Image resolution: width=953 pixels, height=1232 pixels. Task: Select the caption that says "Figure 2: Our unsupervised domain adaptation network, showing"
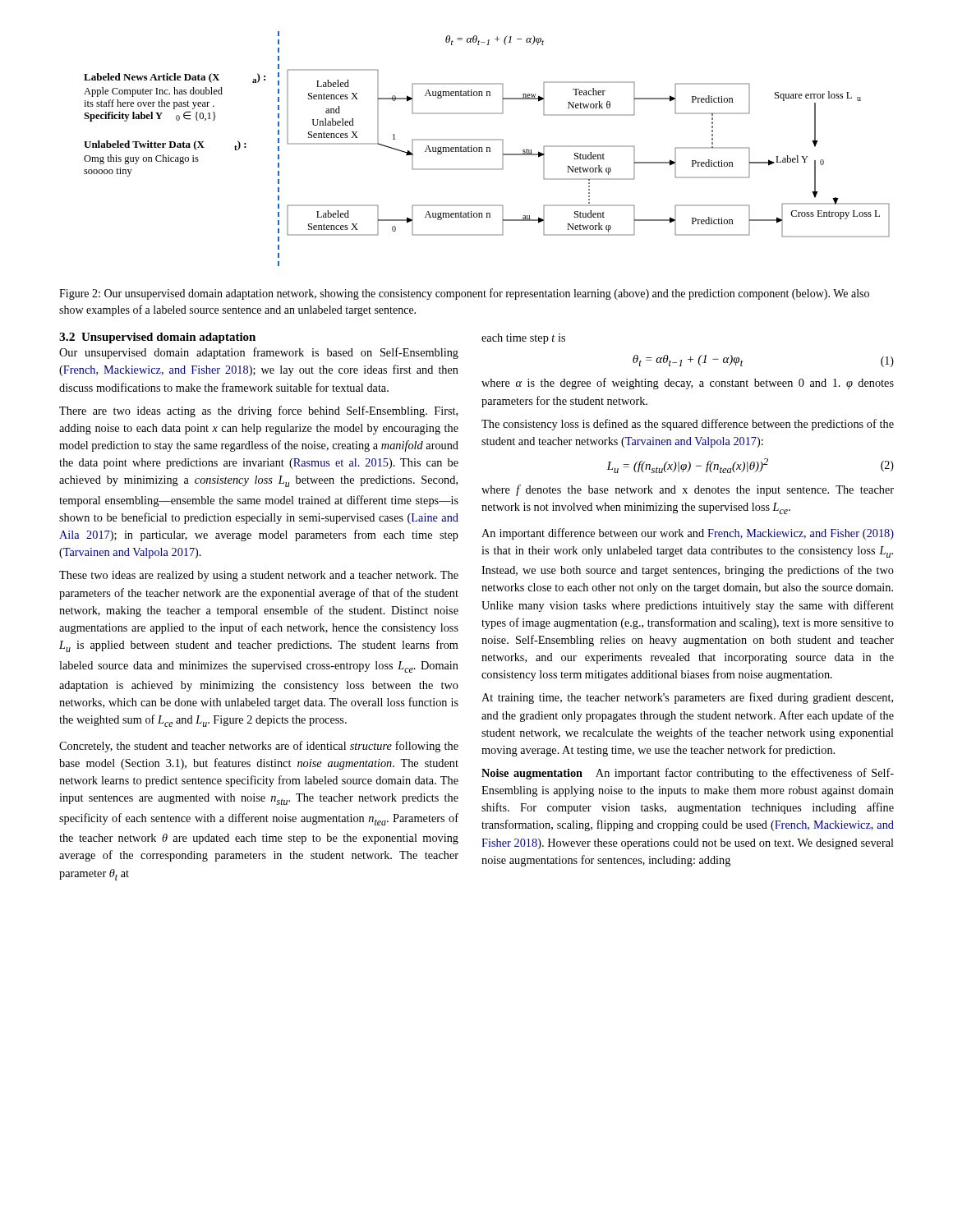tap(464, 302)
